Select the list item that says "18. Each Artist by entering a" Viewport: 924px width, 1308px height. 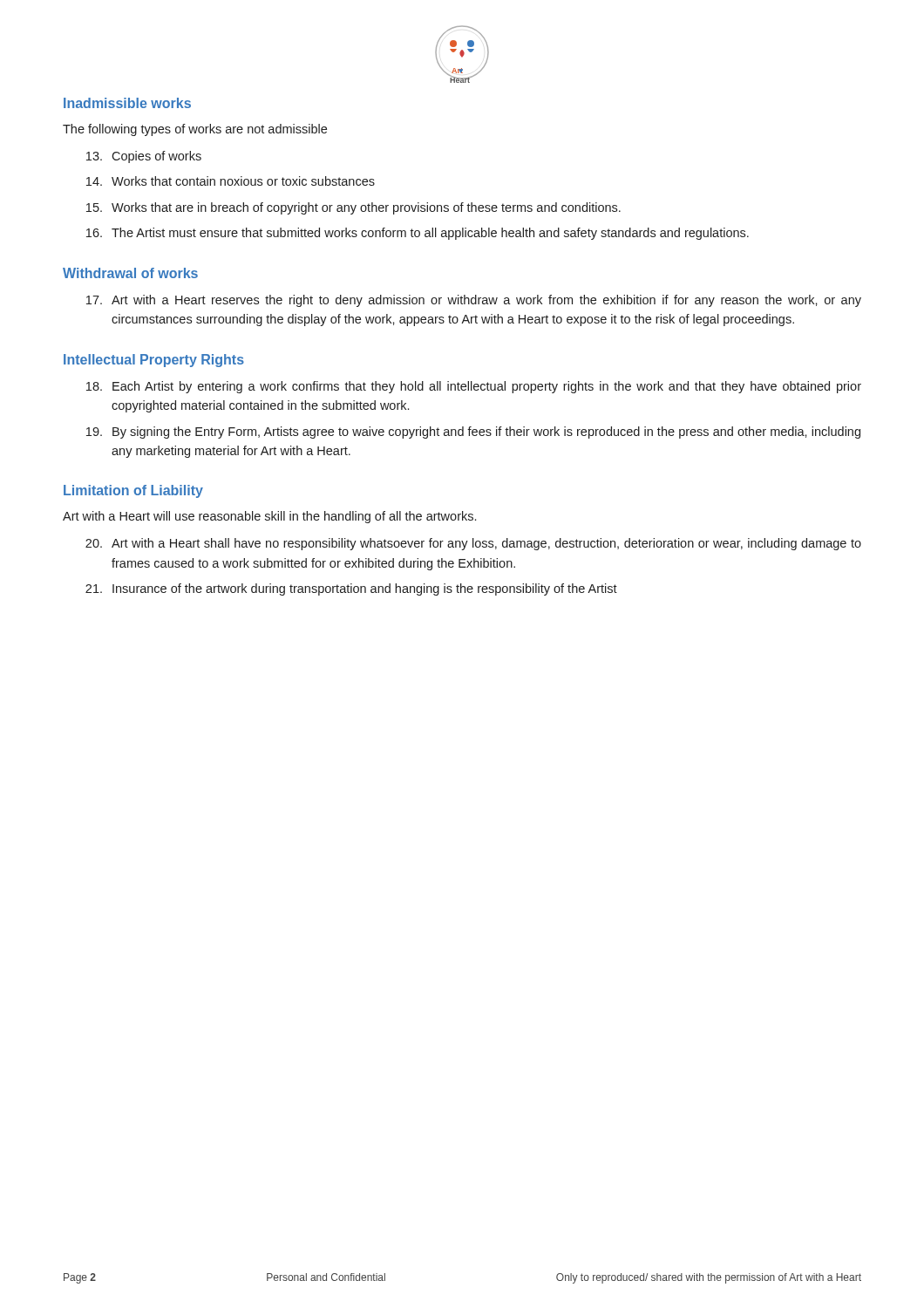(462, 396)
